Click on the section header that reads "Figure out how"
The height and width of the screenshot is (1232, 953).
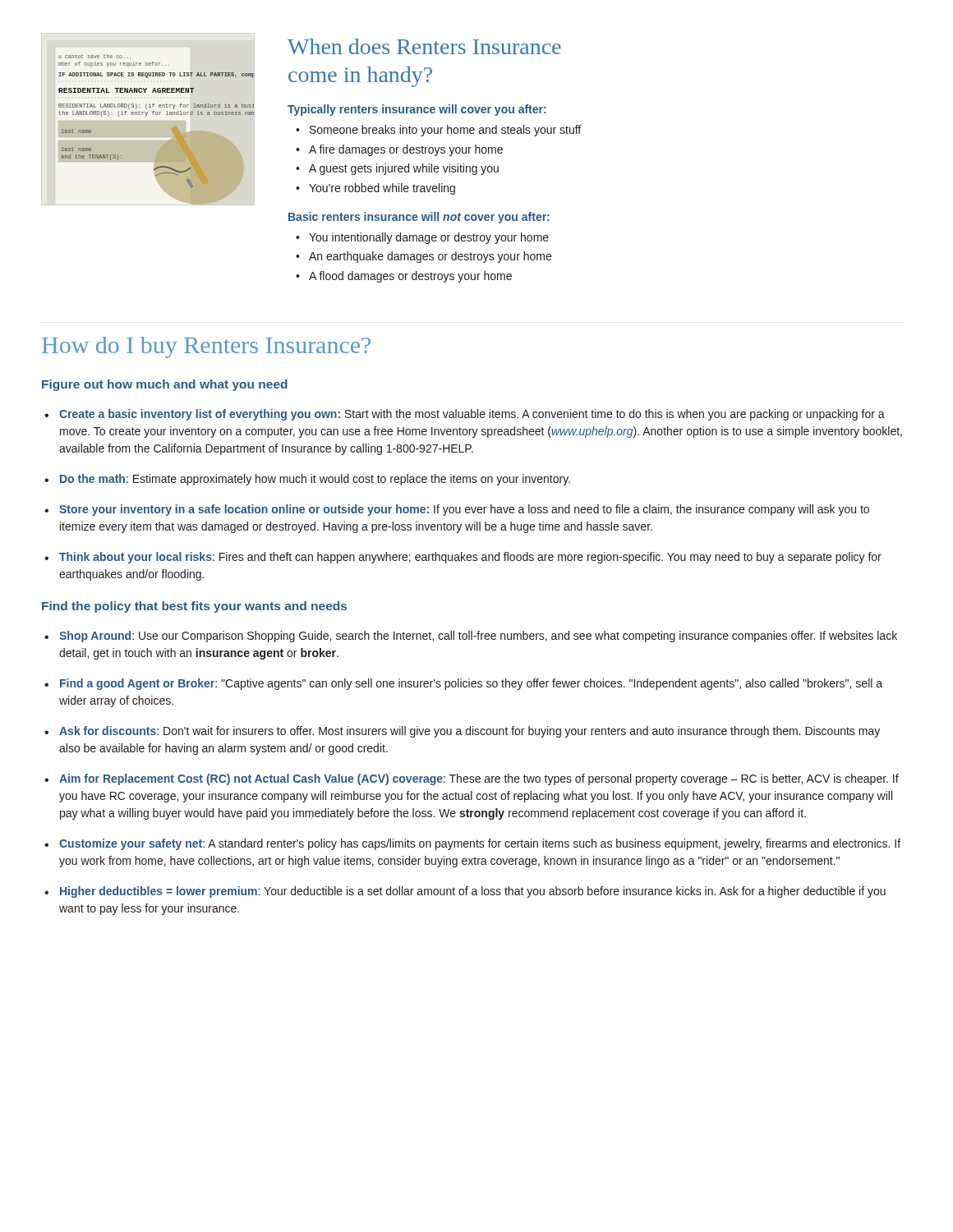[165, 384]
